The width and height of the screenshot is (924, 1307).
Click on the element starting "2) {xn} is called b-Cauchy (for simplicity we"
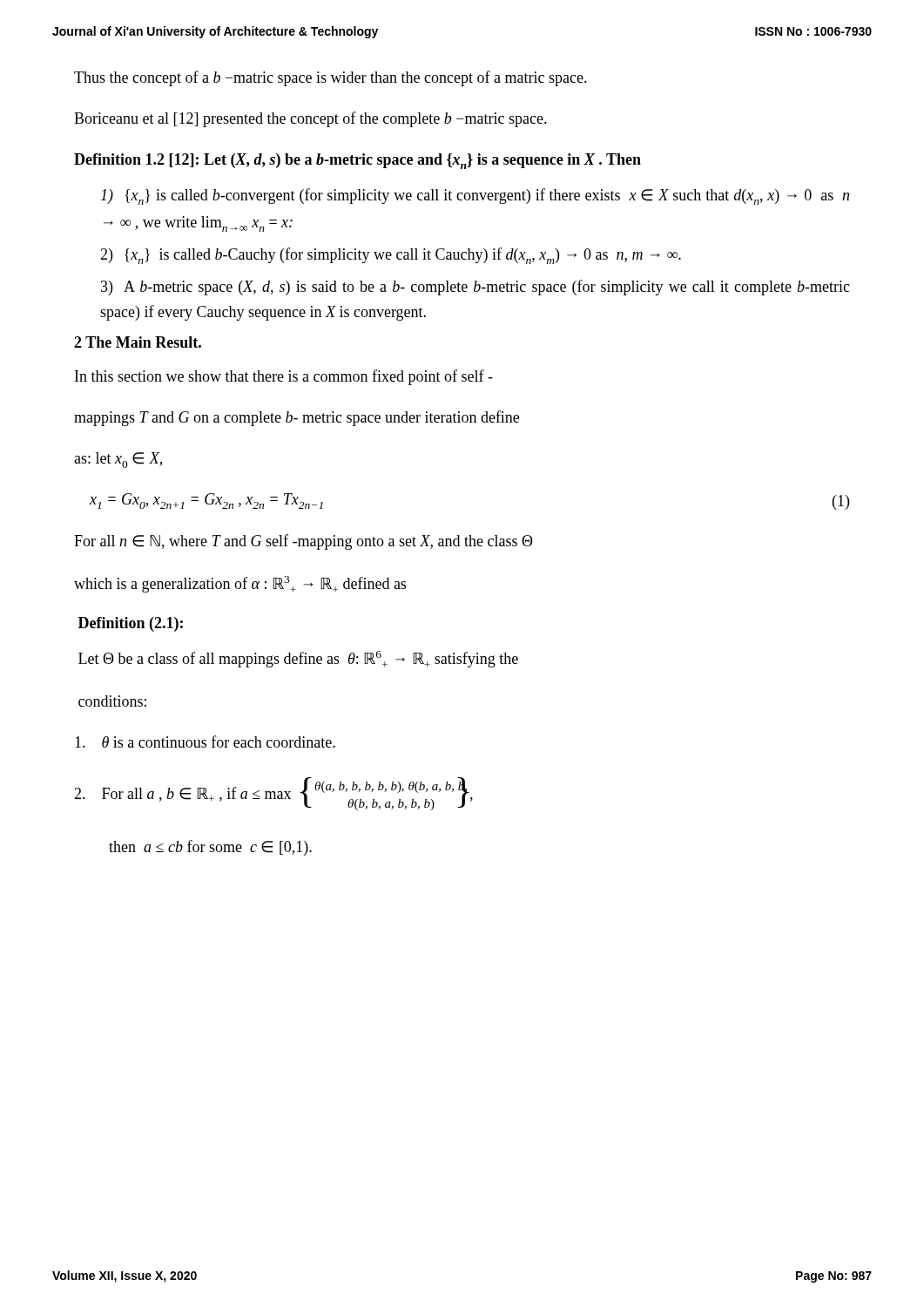(391, 255)
